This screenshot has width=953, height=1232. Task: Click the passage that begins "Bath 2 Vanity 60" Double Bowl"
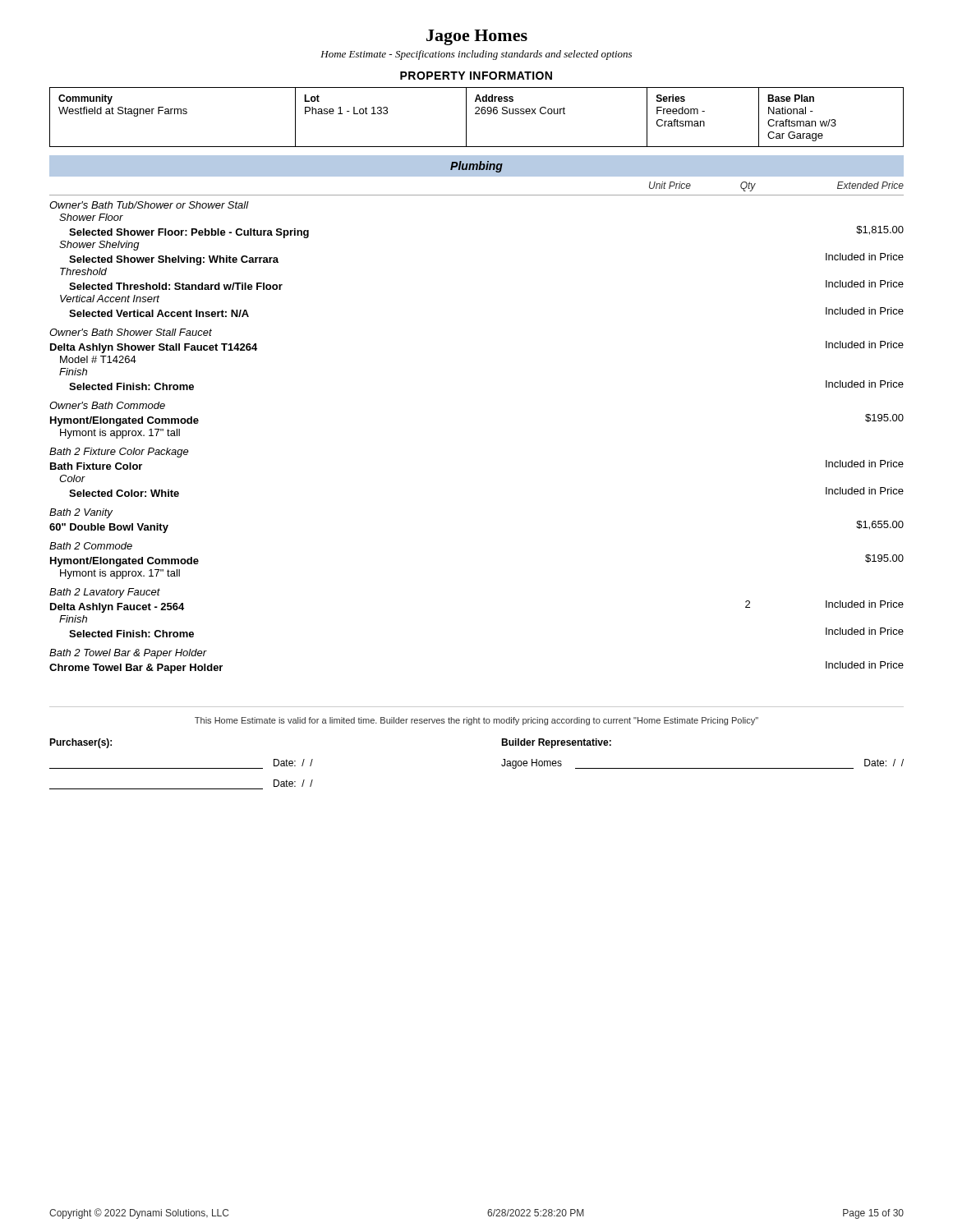pos(81,513)
